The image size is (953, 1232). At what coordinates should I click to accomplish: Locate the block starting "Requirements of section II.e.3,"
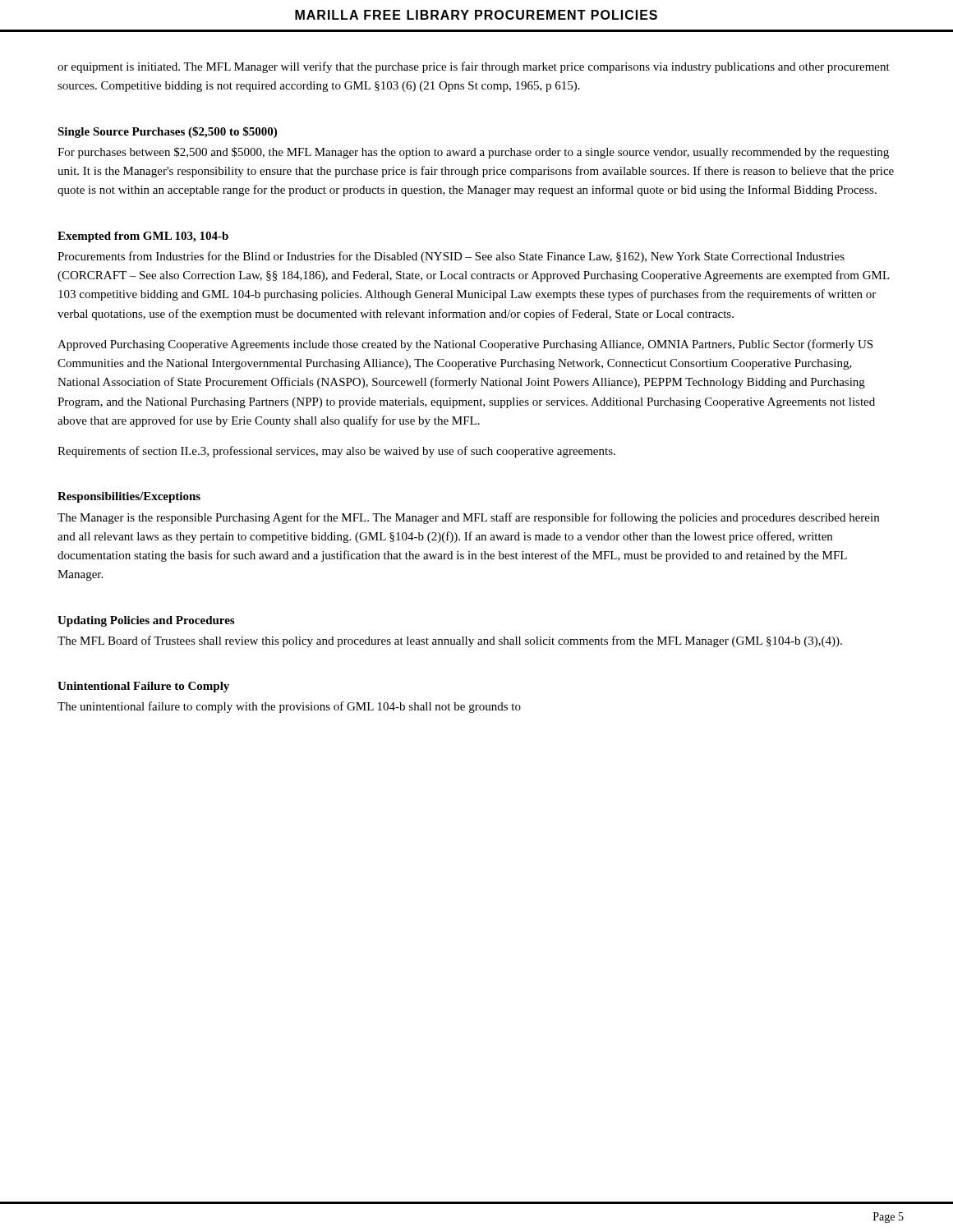point(337,451)
